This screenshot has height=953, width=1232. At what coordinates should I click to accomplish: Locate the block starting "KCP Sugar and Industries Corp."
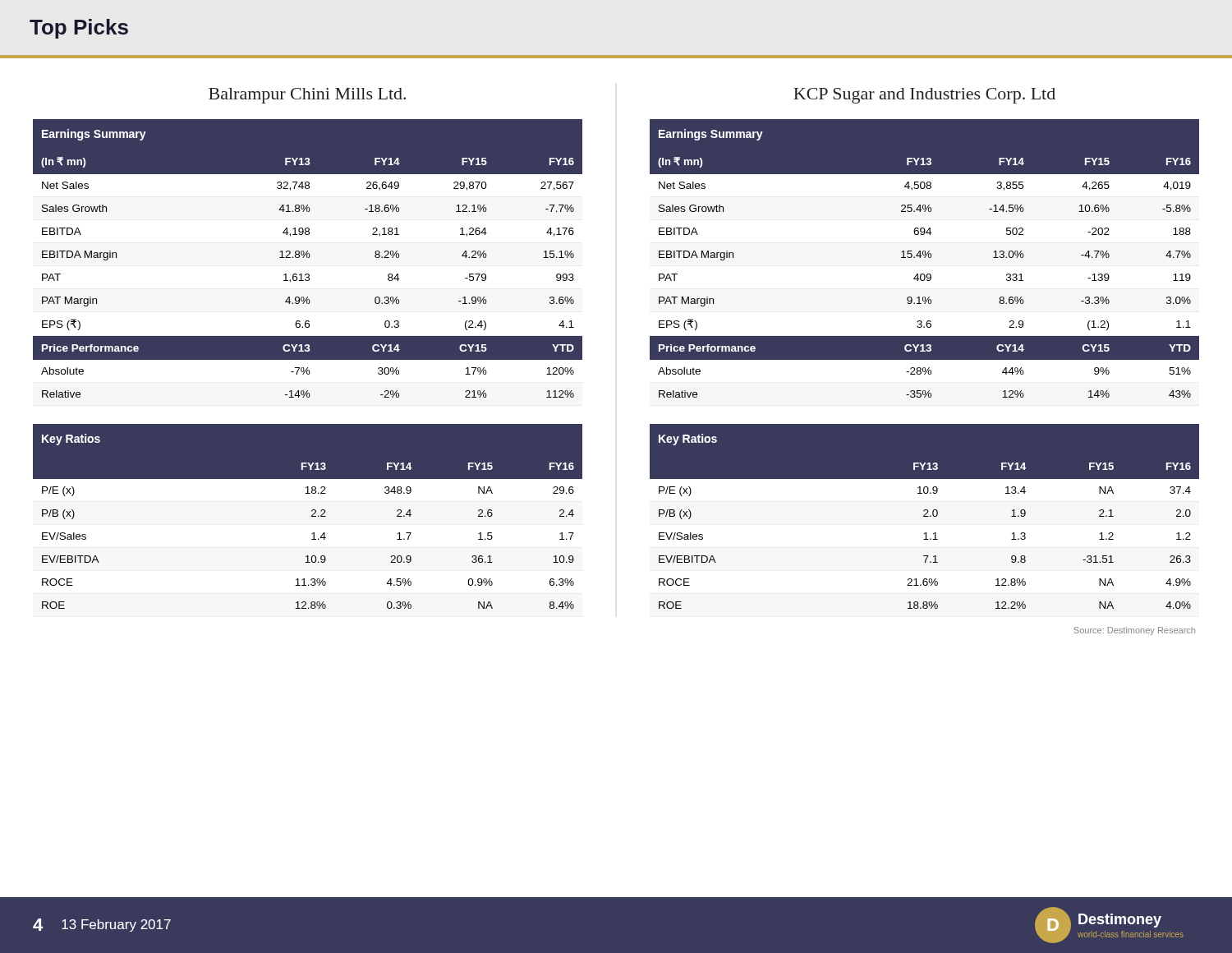924,93
